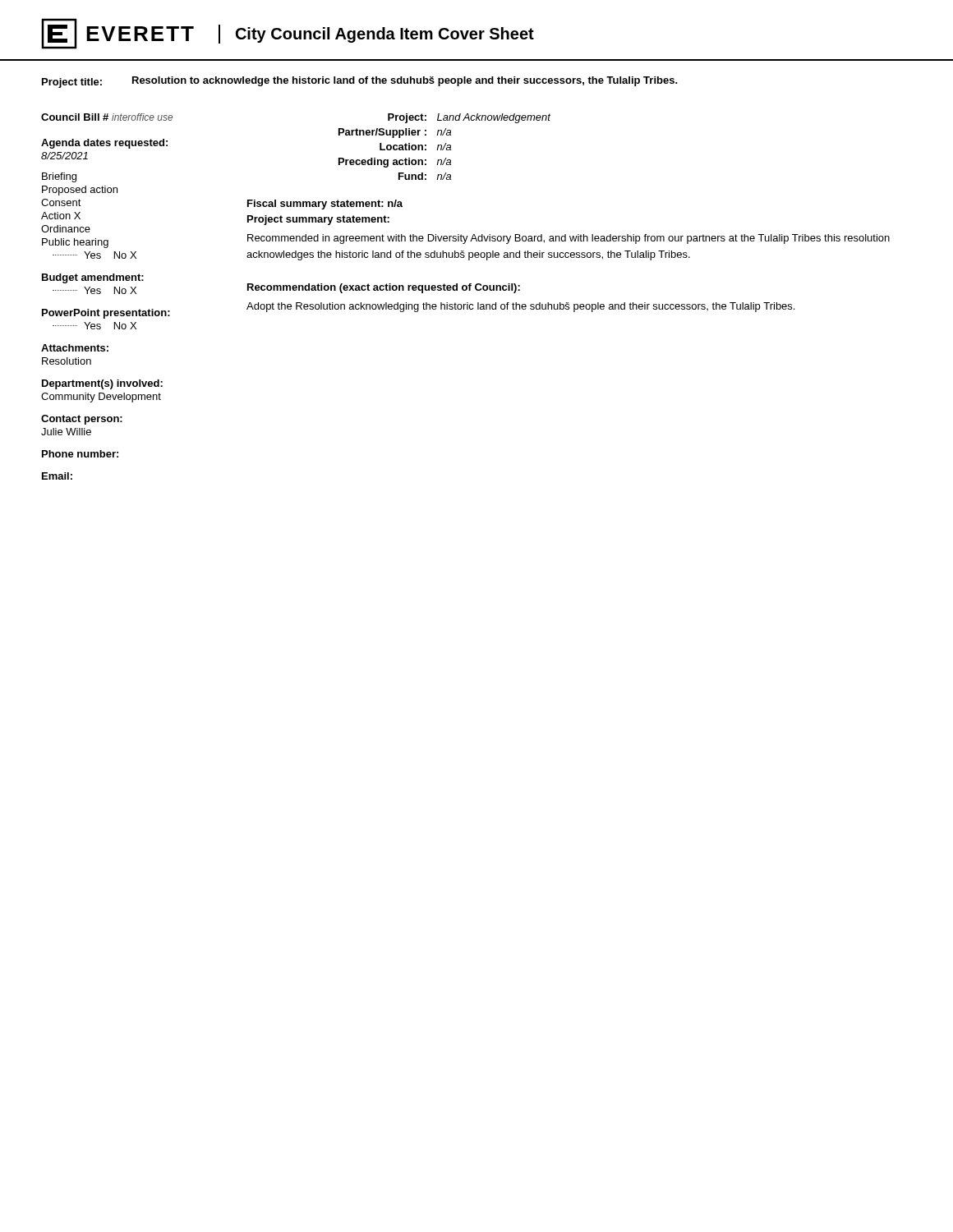The image size is (953, 1232).
Task: Navigate to the passage starting "Council Bill # interoffice use"
Action: [x=107, y=117]
